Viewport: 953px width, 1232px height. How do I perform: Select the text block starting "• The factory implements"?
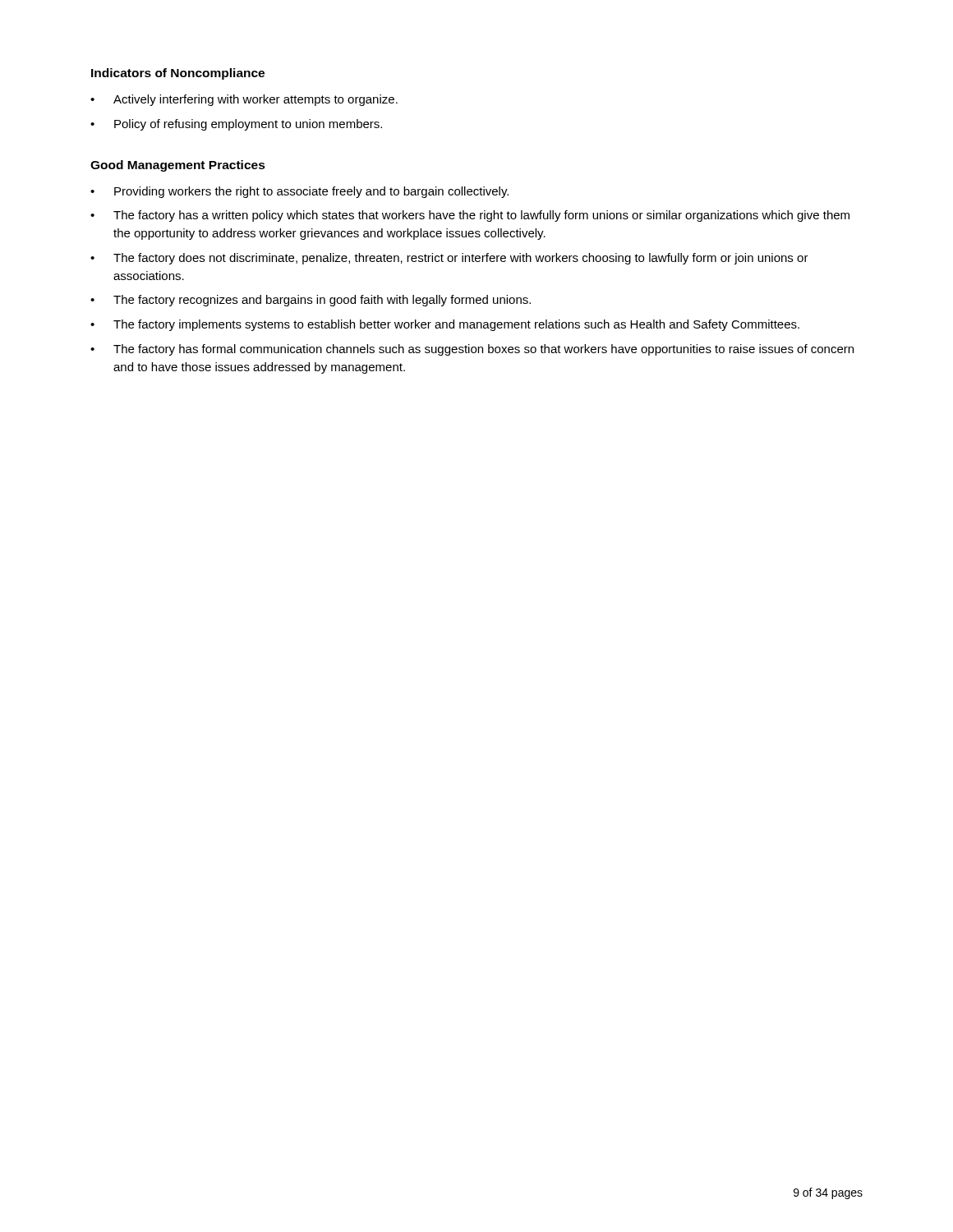(476, 324)
